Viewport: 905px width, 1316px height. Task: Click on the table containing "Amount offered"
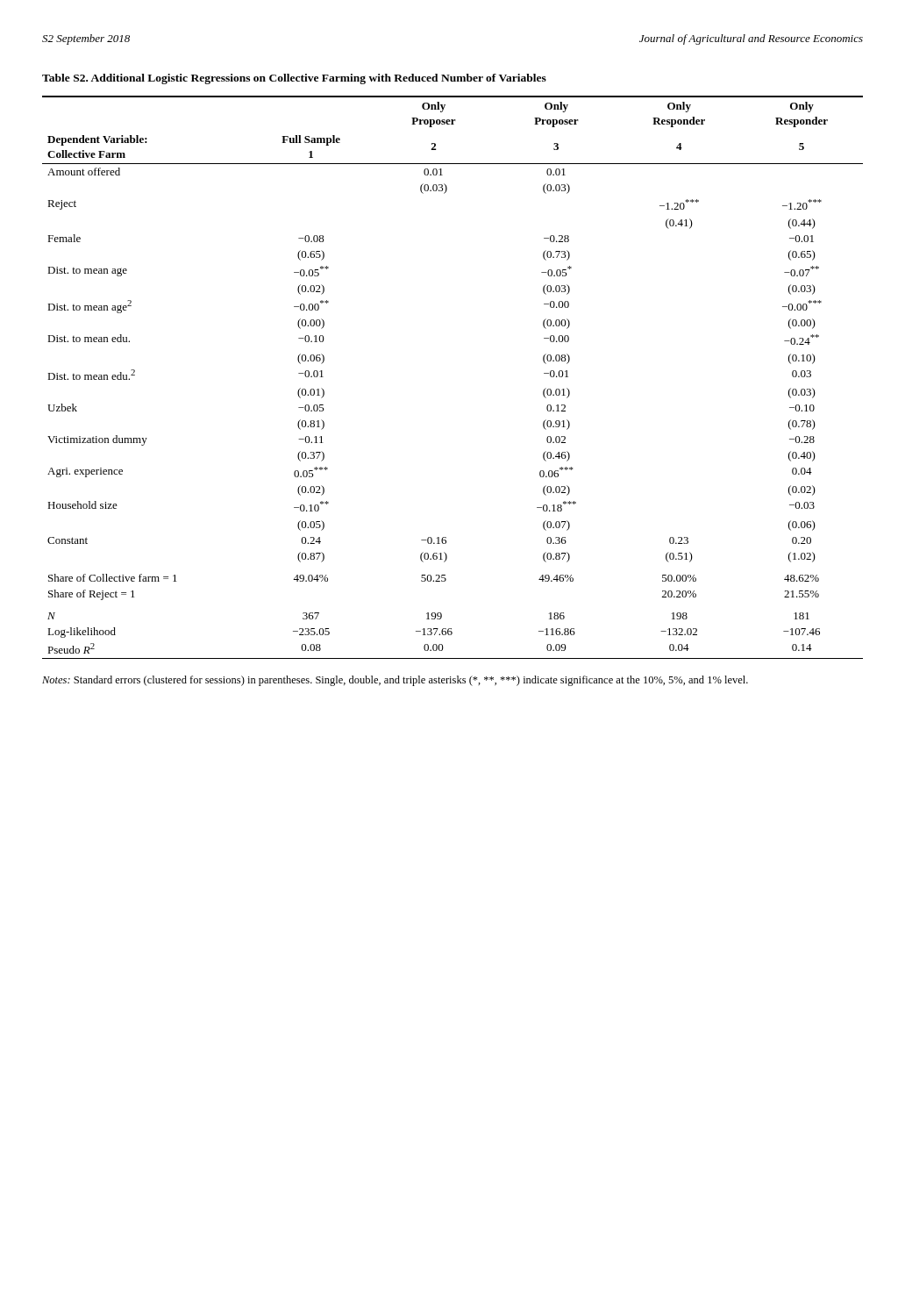click(x=452, y=379)
